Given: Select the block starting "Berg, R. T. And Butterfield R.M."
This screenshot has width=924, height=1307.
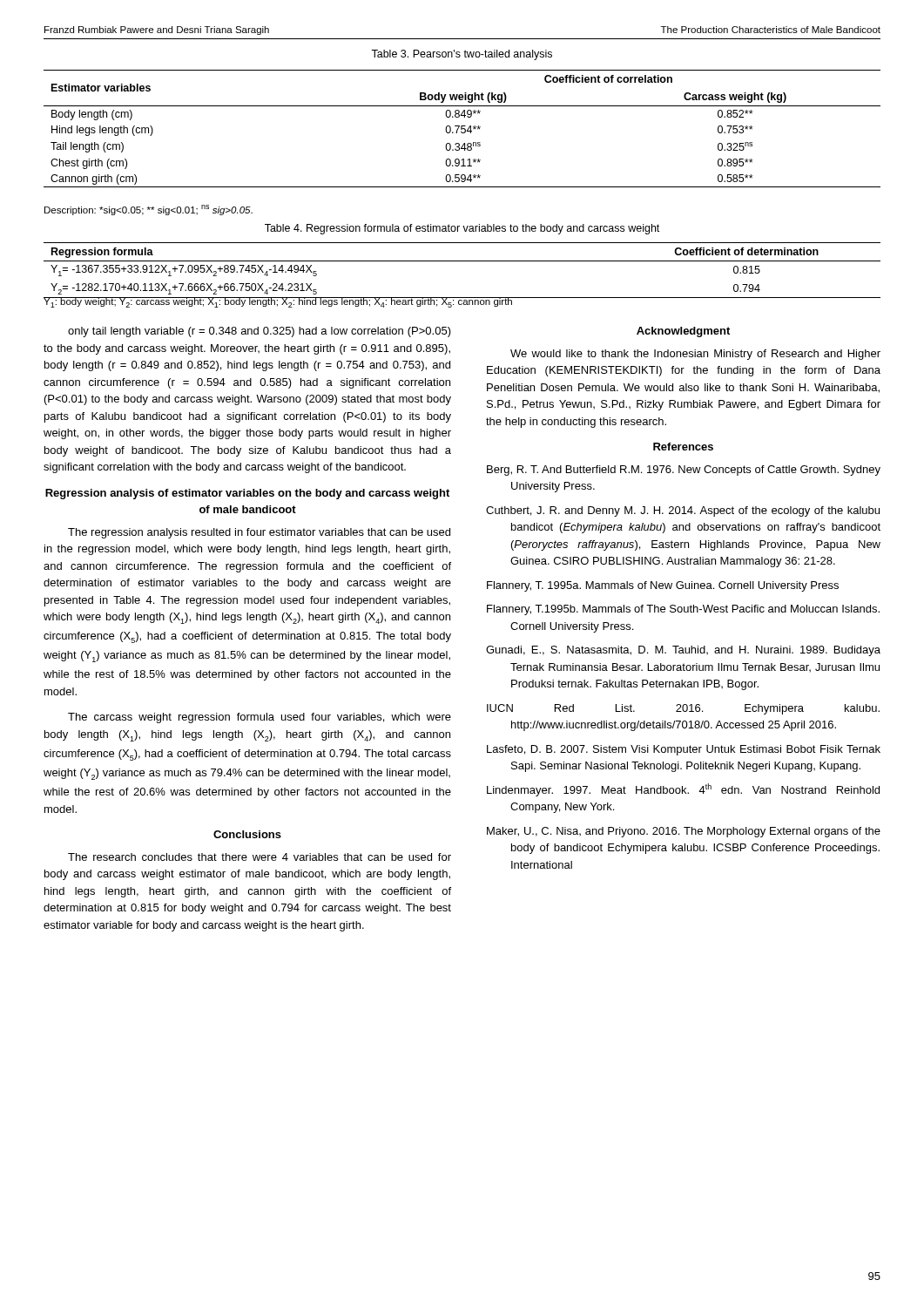Looking at the screenshot, I should click(x=683, y=477).
